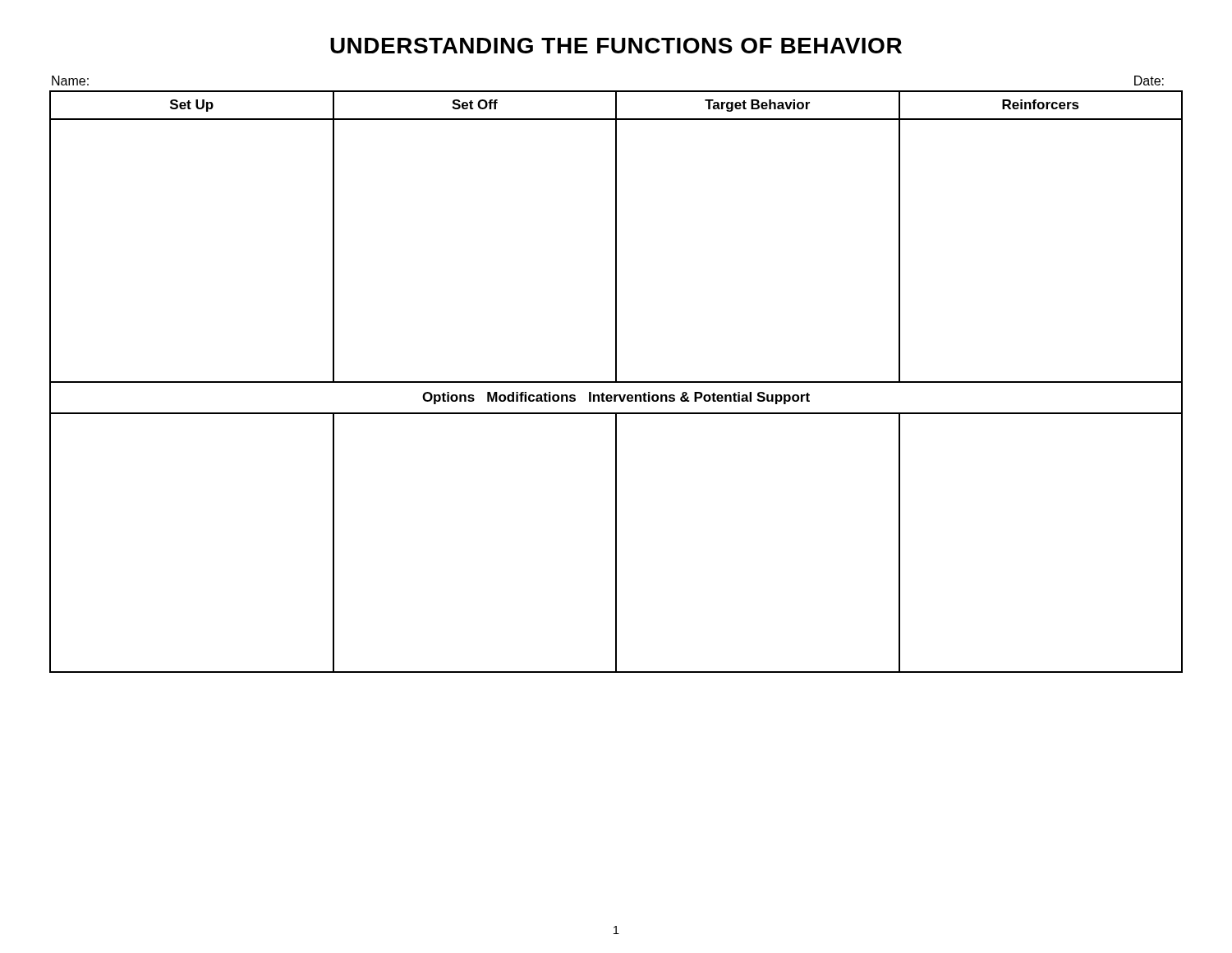Locate the text block starting "UNDERSTANDING THE FUNCTIONS OF BEHAVIOR"

(616, 46)
